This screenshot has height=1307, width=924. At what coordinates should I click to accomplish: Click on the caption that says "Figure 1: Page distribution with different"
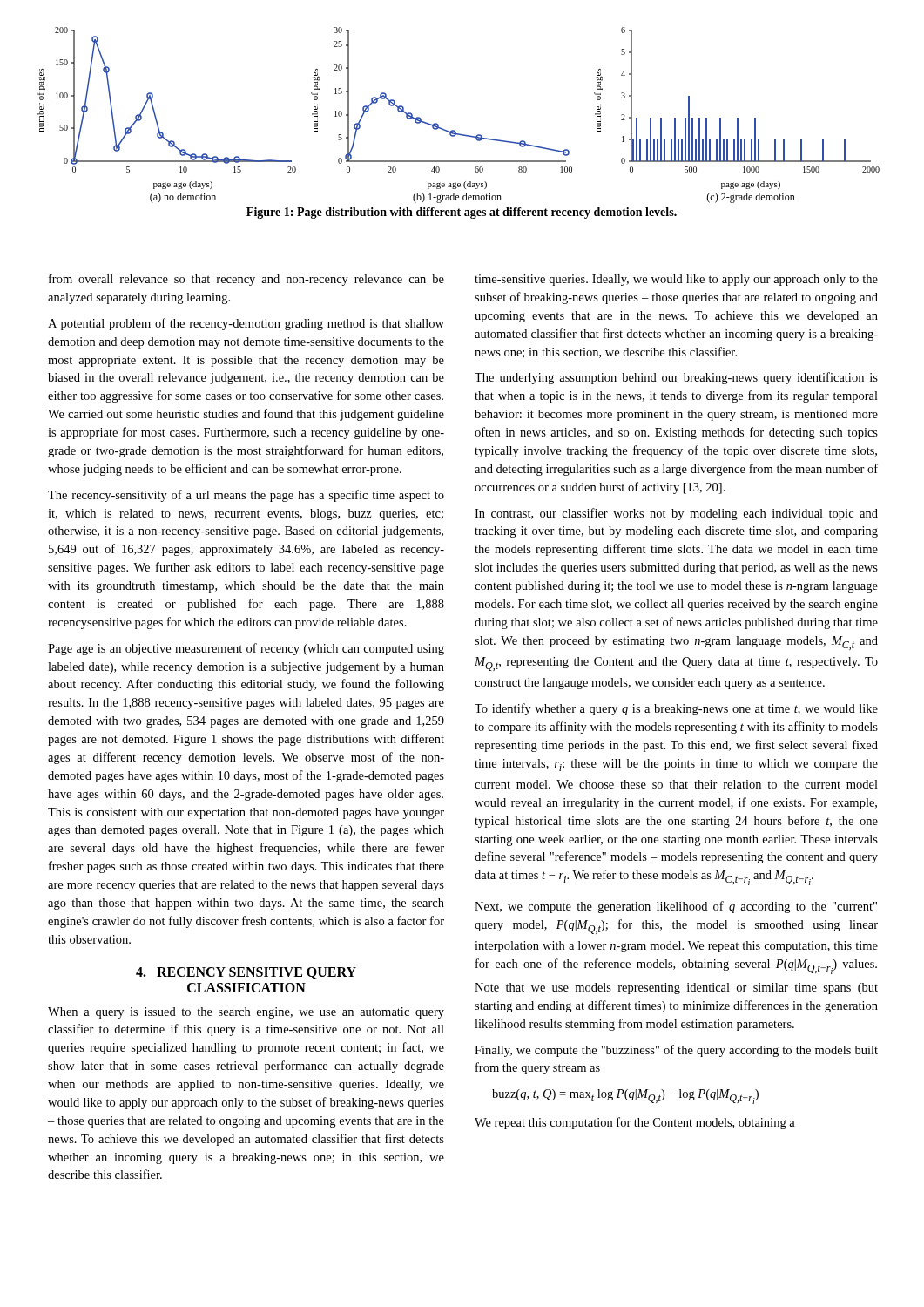point(462,212)
